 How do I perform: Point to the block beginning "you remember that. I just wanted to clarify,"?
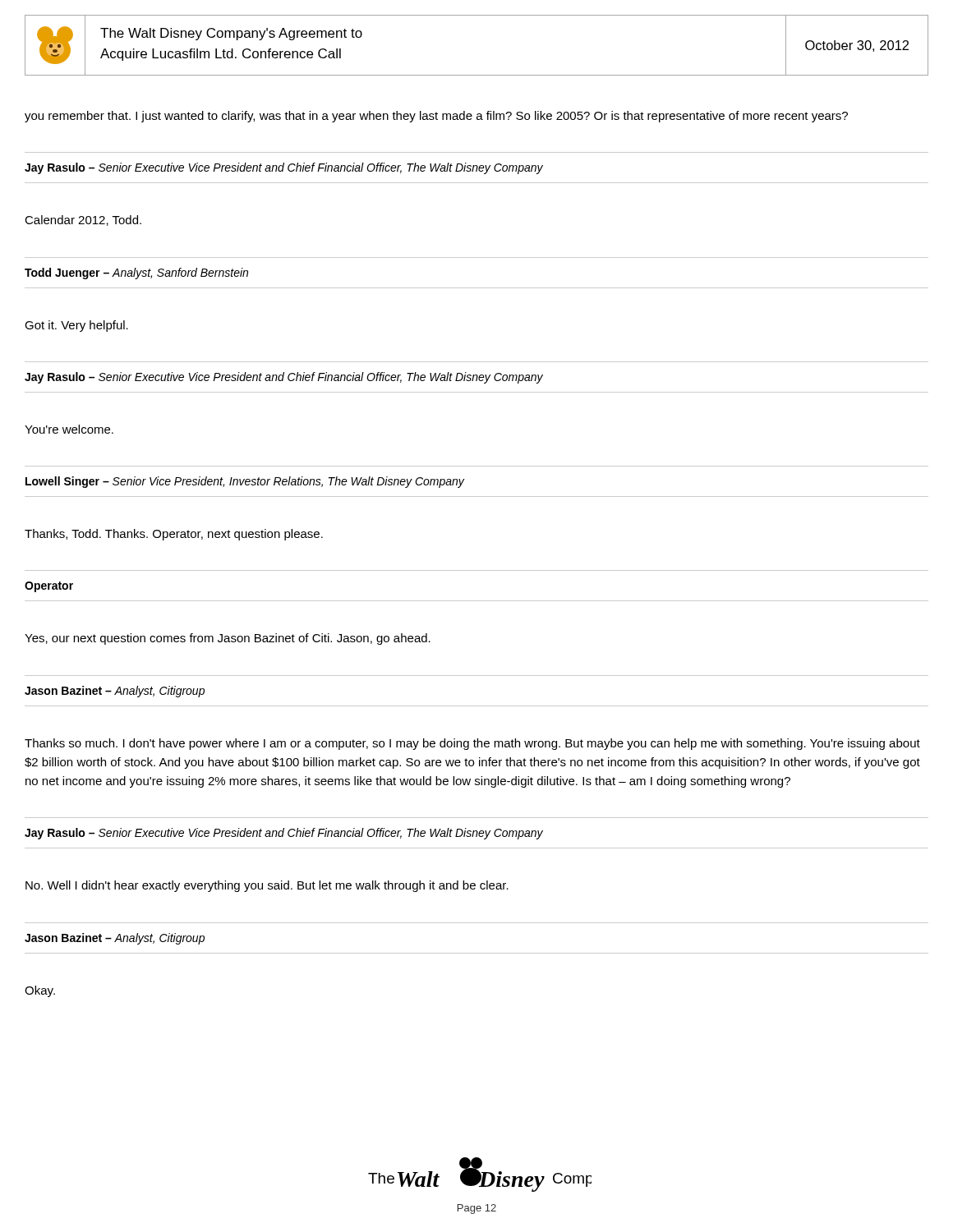tap(476, 116)
